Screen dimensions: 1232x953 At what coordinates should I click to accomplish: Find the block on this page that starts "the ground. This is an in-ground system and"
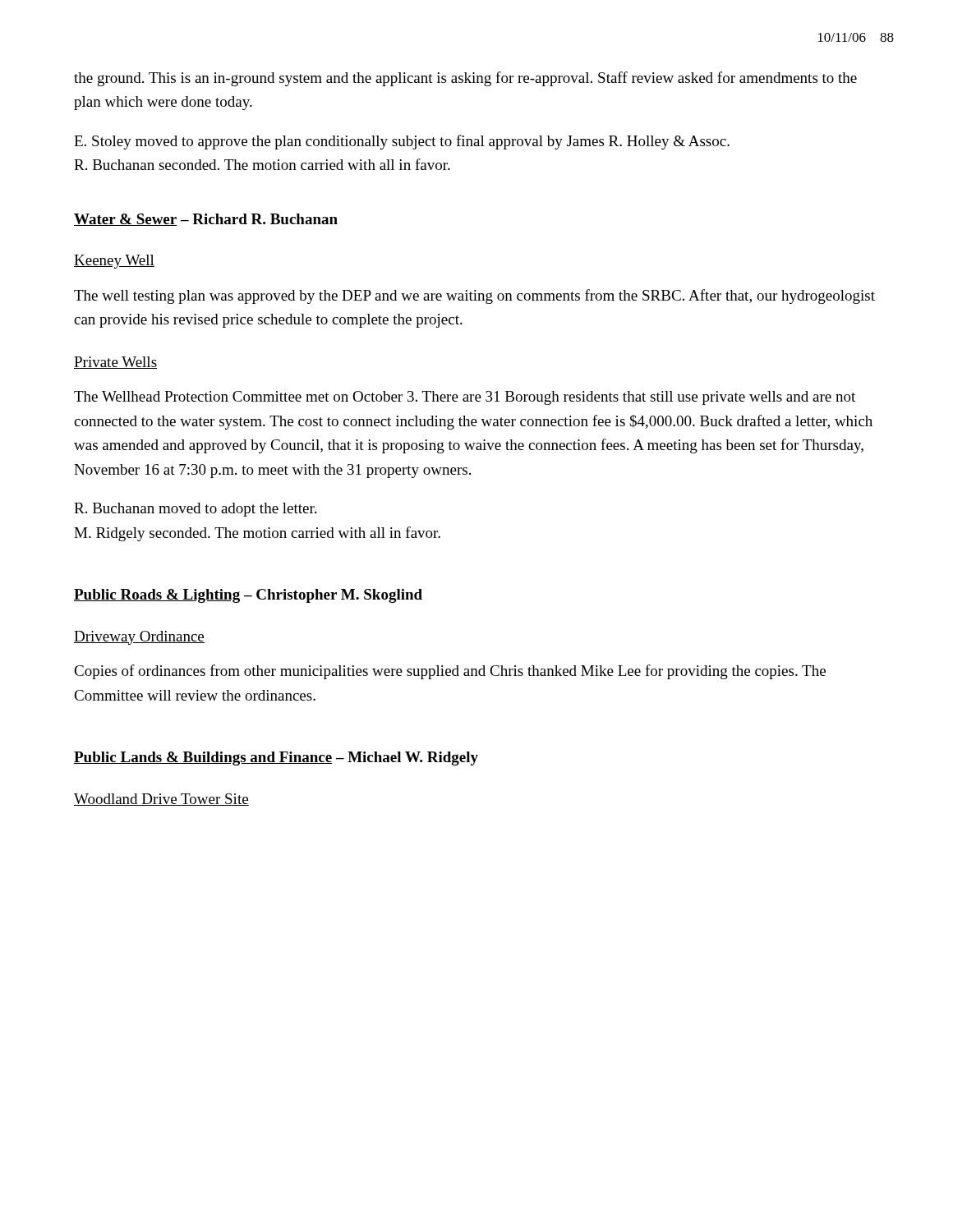[466, 90]
